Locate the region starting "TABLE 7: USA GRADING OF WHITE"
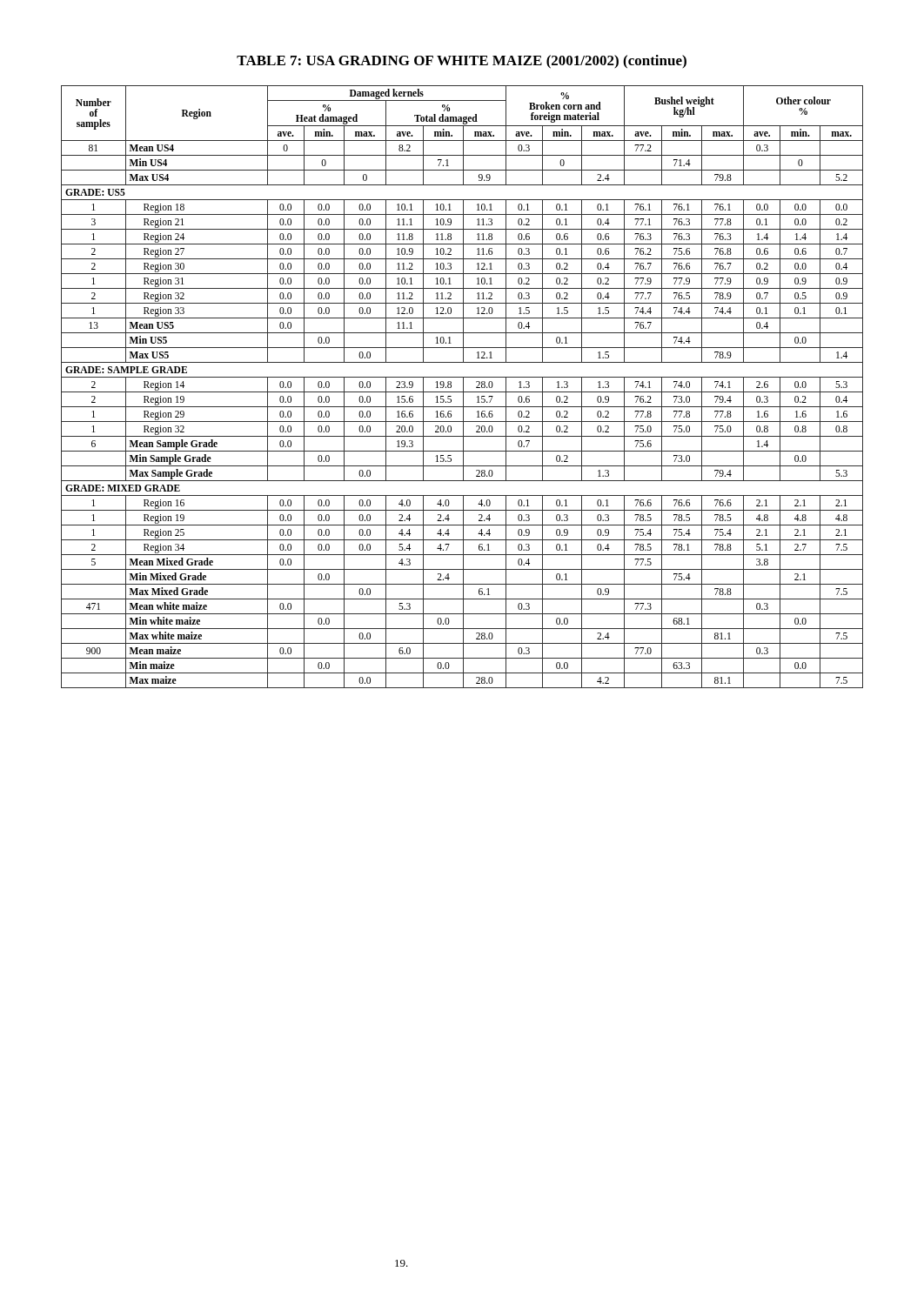The height and width of the screenshot is (1305, 924). tap(462, 60)
